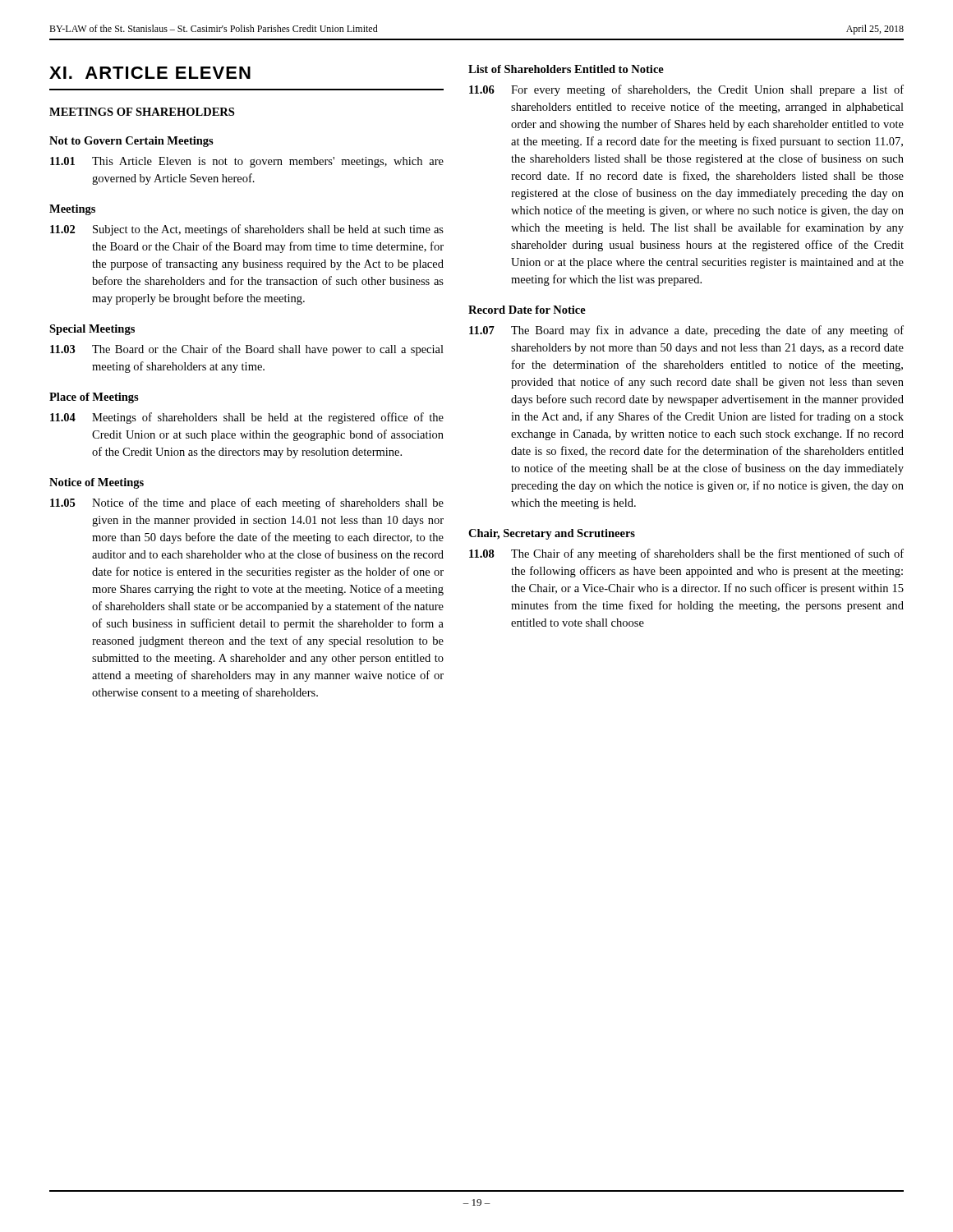Select the title
953x1232 pixels.
point(151,73)
